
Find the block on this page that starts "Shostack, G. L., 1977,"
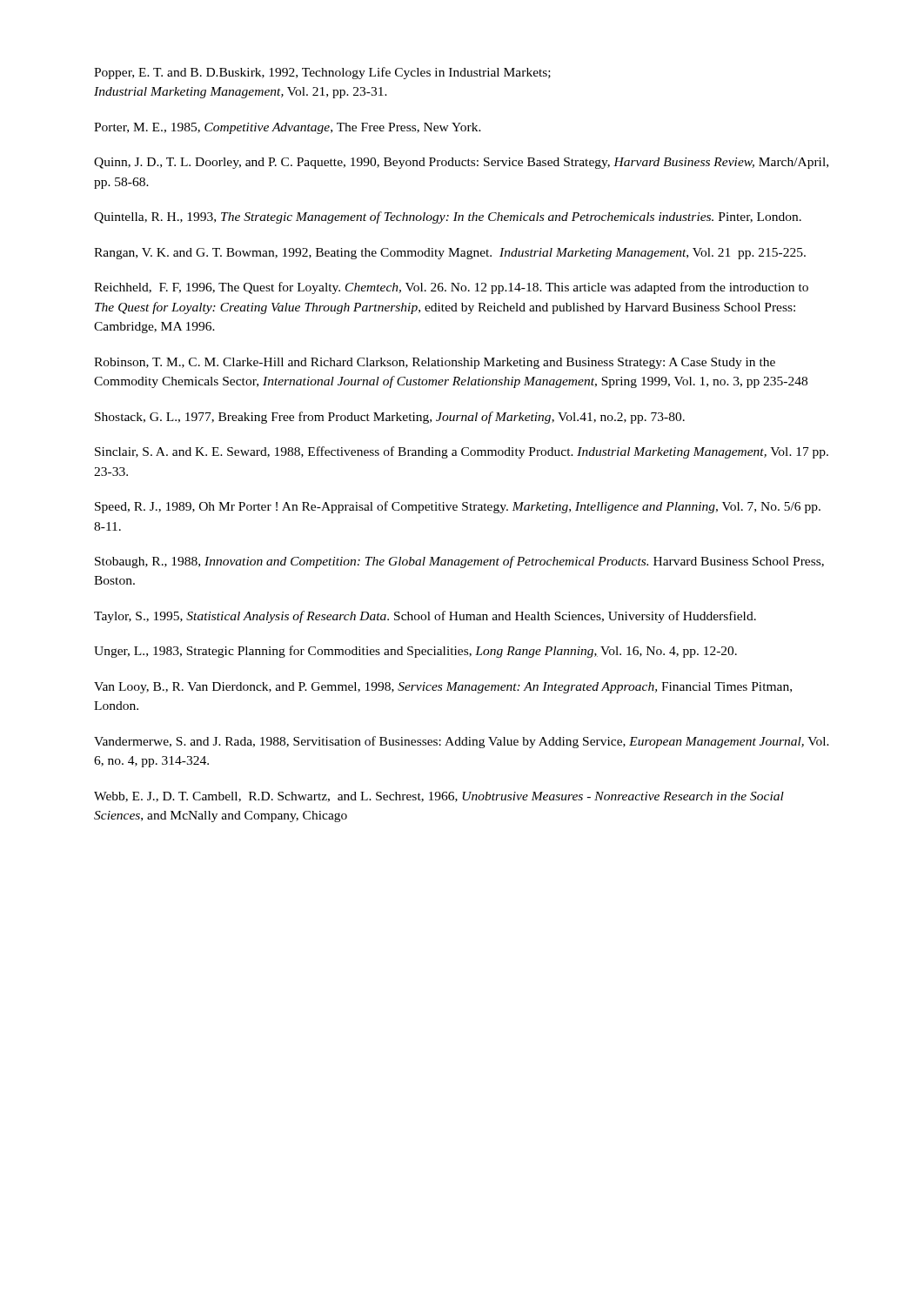pos(390,416)
